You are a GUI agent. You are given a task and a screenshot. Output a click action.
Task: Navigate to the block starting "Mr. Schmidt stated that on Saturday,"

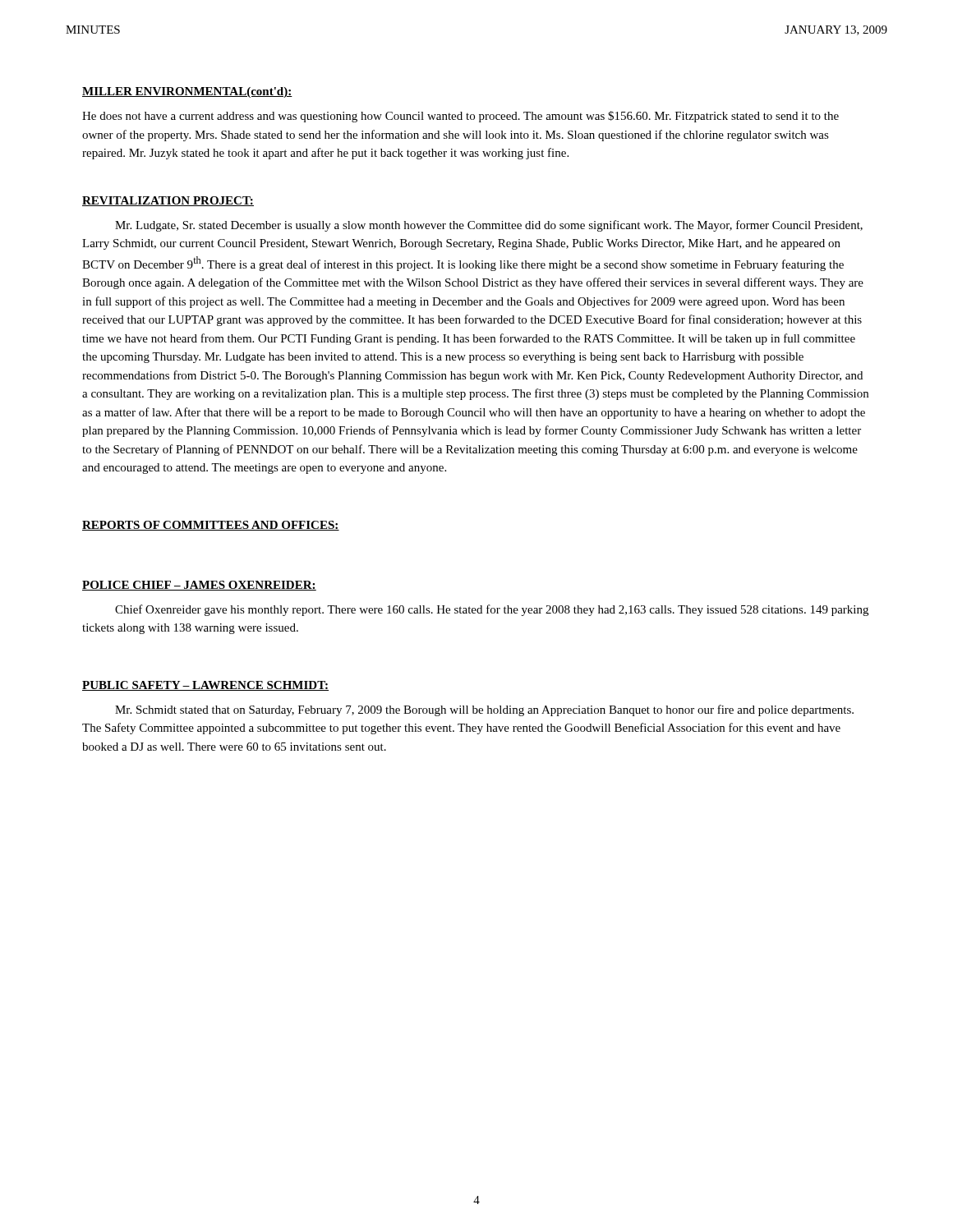point(476,728)
